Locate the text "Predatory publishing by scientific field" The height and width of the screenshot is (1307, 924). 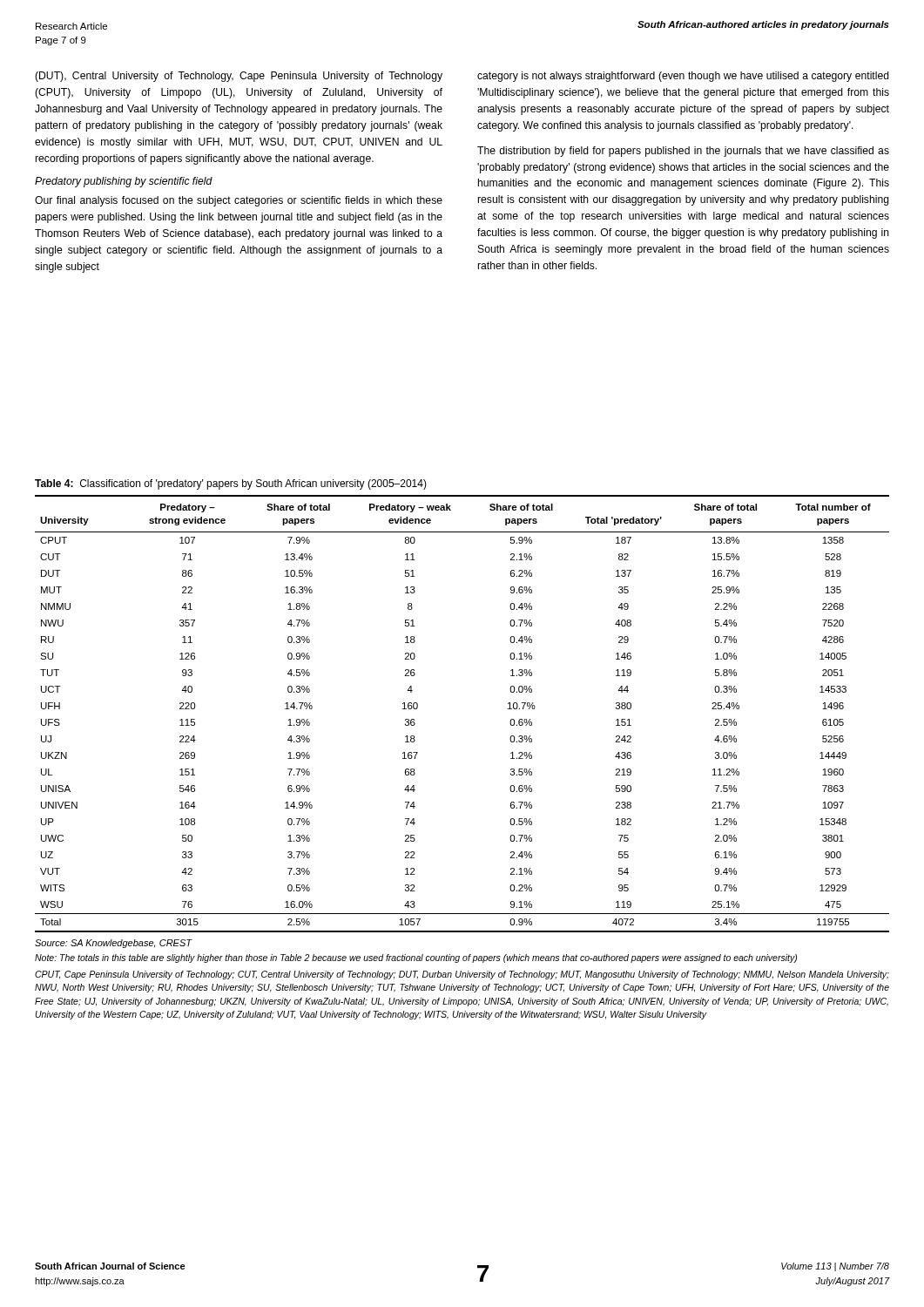pos(123,182)
